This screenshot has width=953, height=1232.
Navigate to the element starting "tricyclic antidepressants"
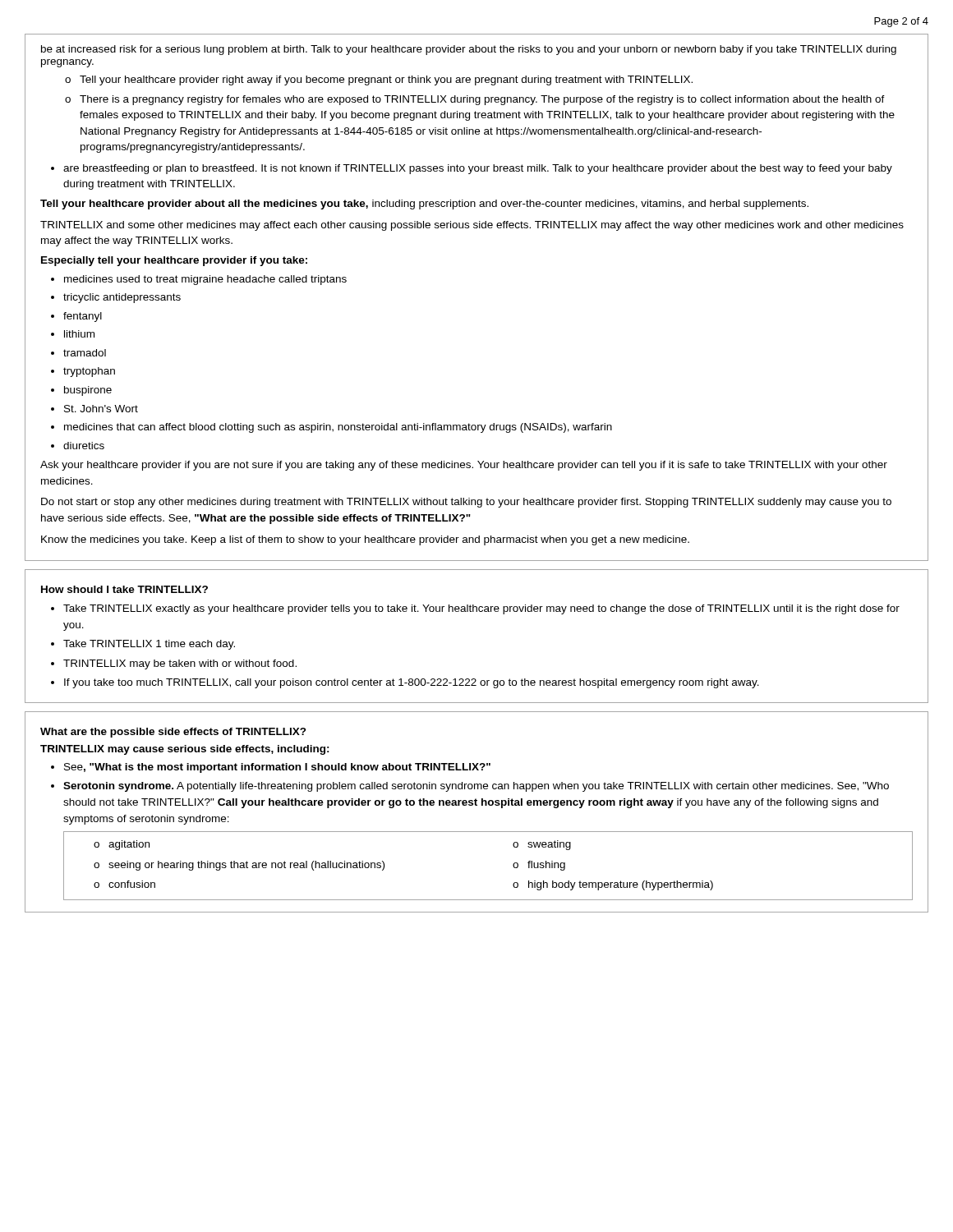click(x=122, y=297)
